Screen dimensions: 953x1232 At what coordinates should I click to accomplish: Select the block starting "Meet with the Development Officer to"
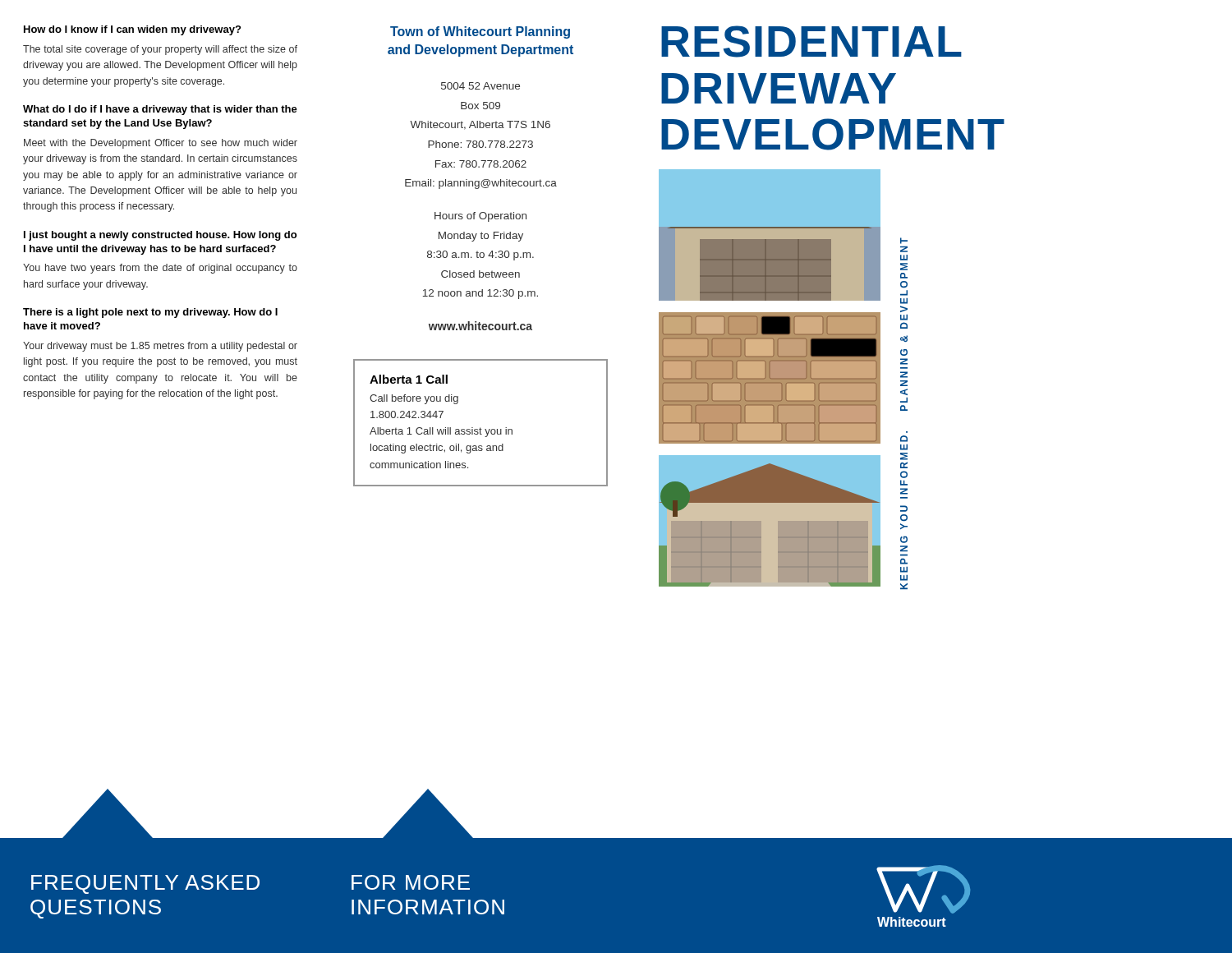[160, 175]
